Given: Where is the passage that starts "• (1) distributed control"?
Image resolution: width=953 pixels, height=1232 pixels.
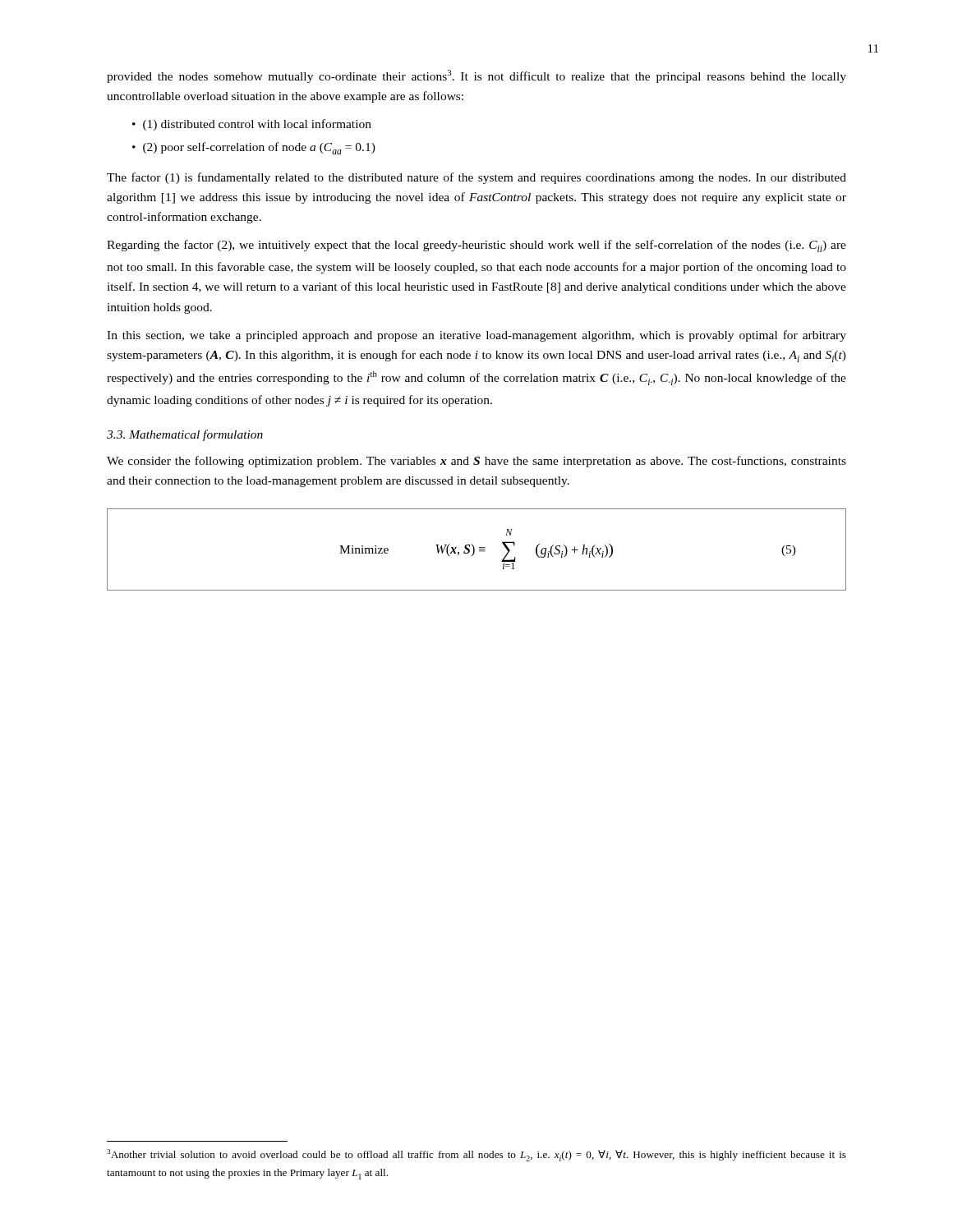Looking at the screenshot, I should [251, 124].
